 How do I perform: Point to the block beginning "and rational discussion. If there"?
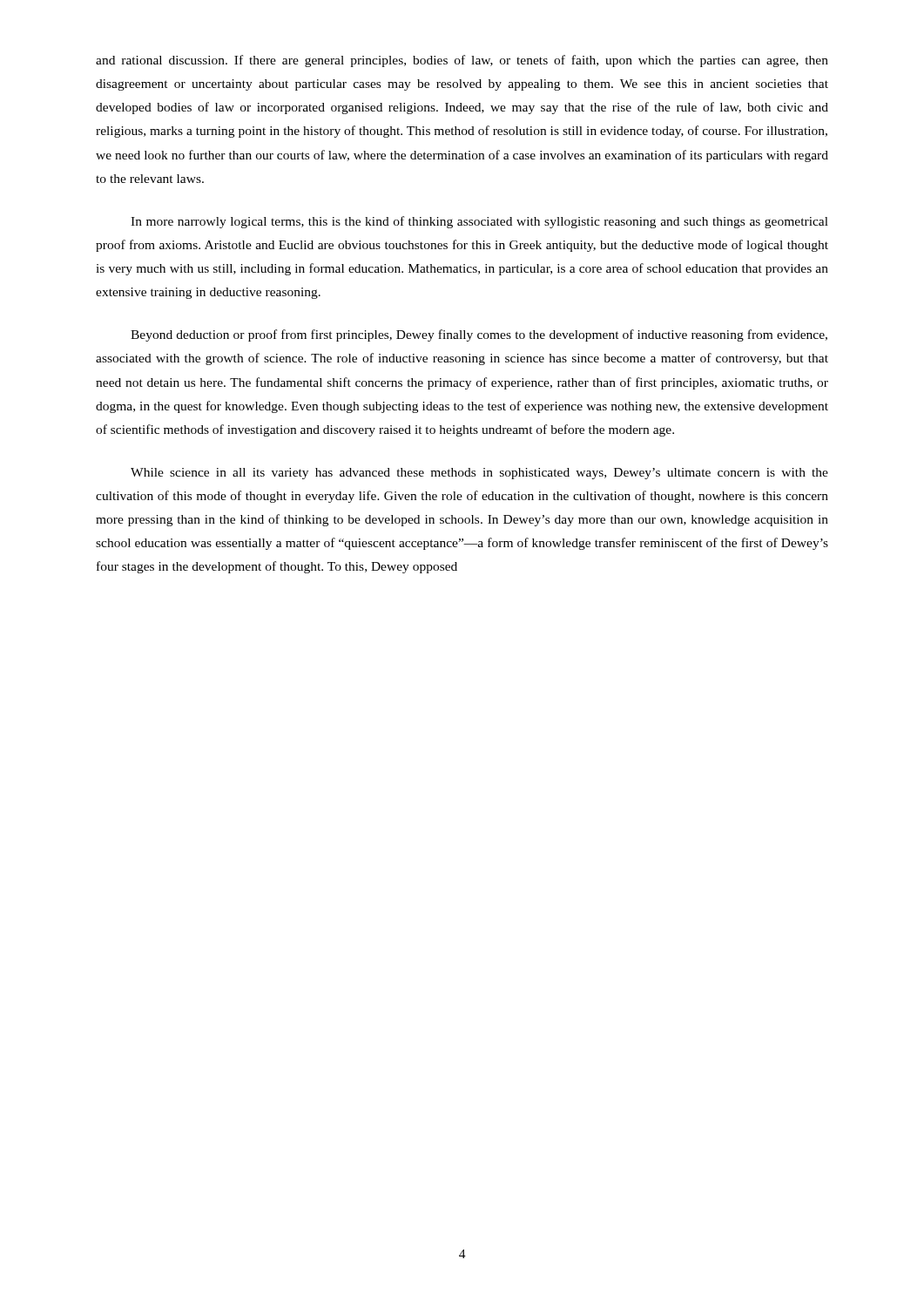coord(462,61)
